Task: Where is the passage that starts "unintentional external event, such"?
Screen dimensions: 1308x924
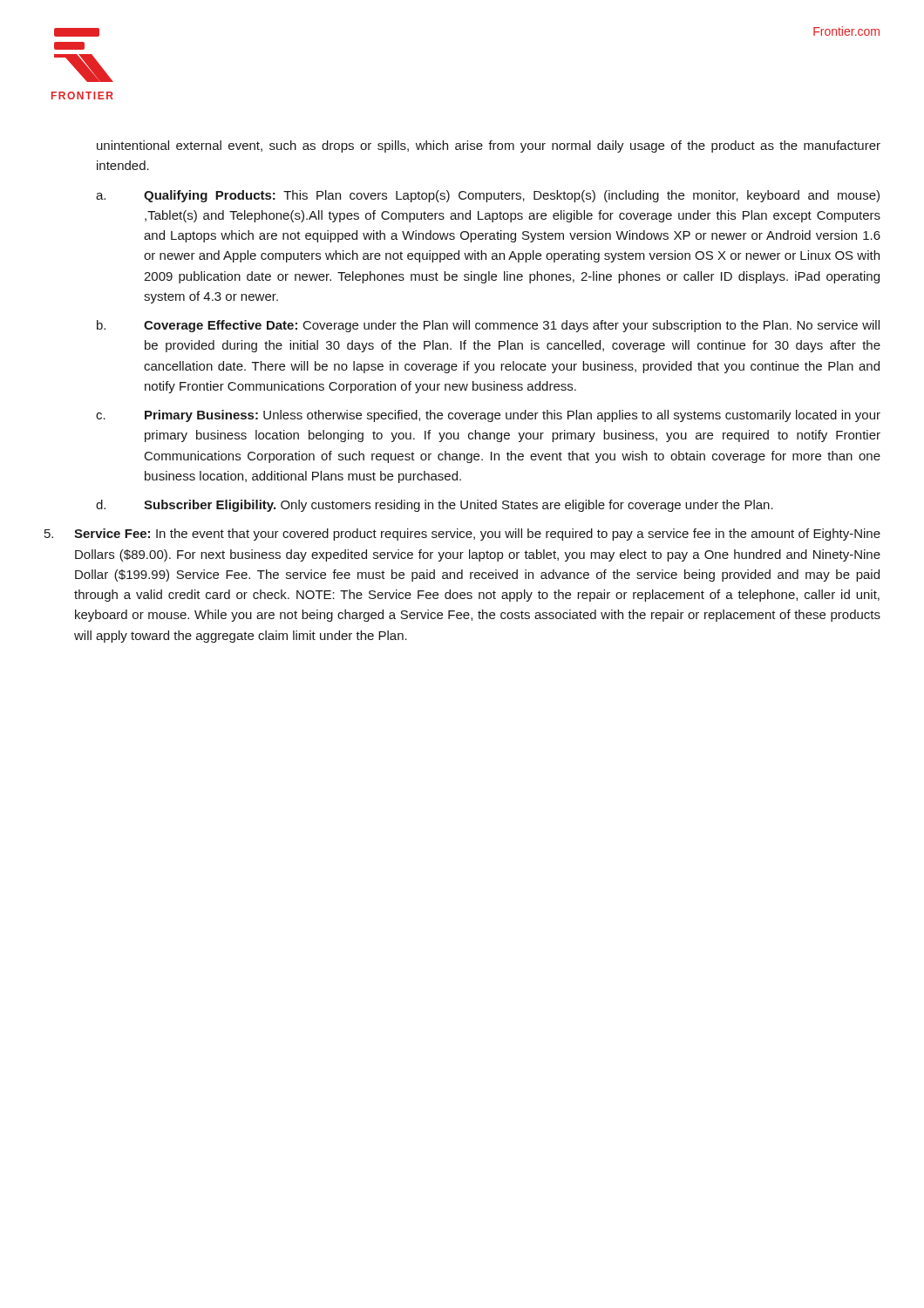Action: 488,155
